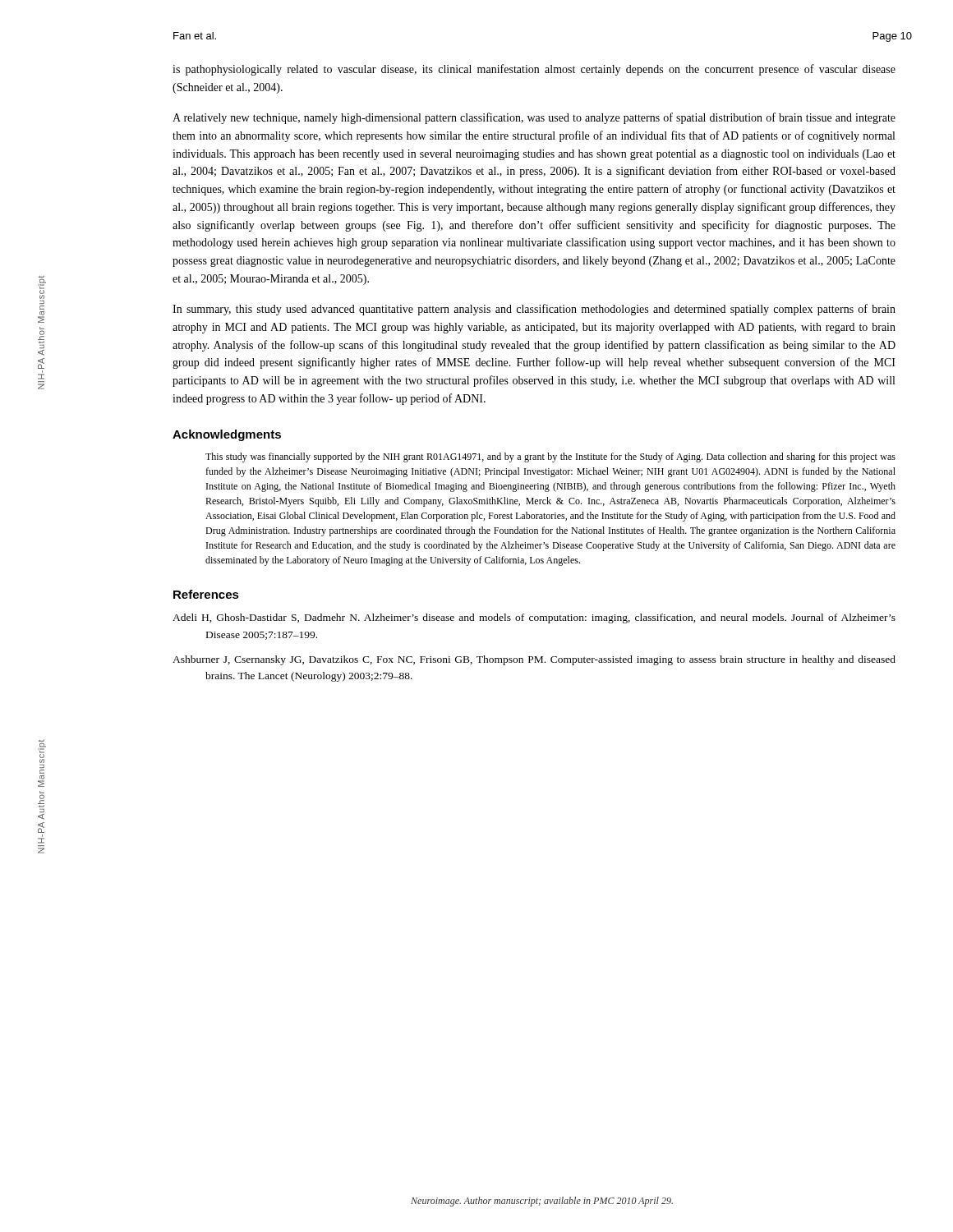Point to the block beginning "A relatively new technique, namely high-dimensional pattern classification,"
Viewport: 953px width, 1232px height.
pyautogui.click(x=534, y=198)
